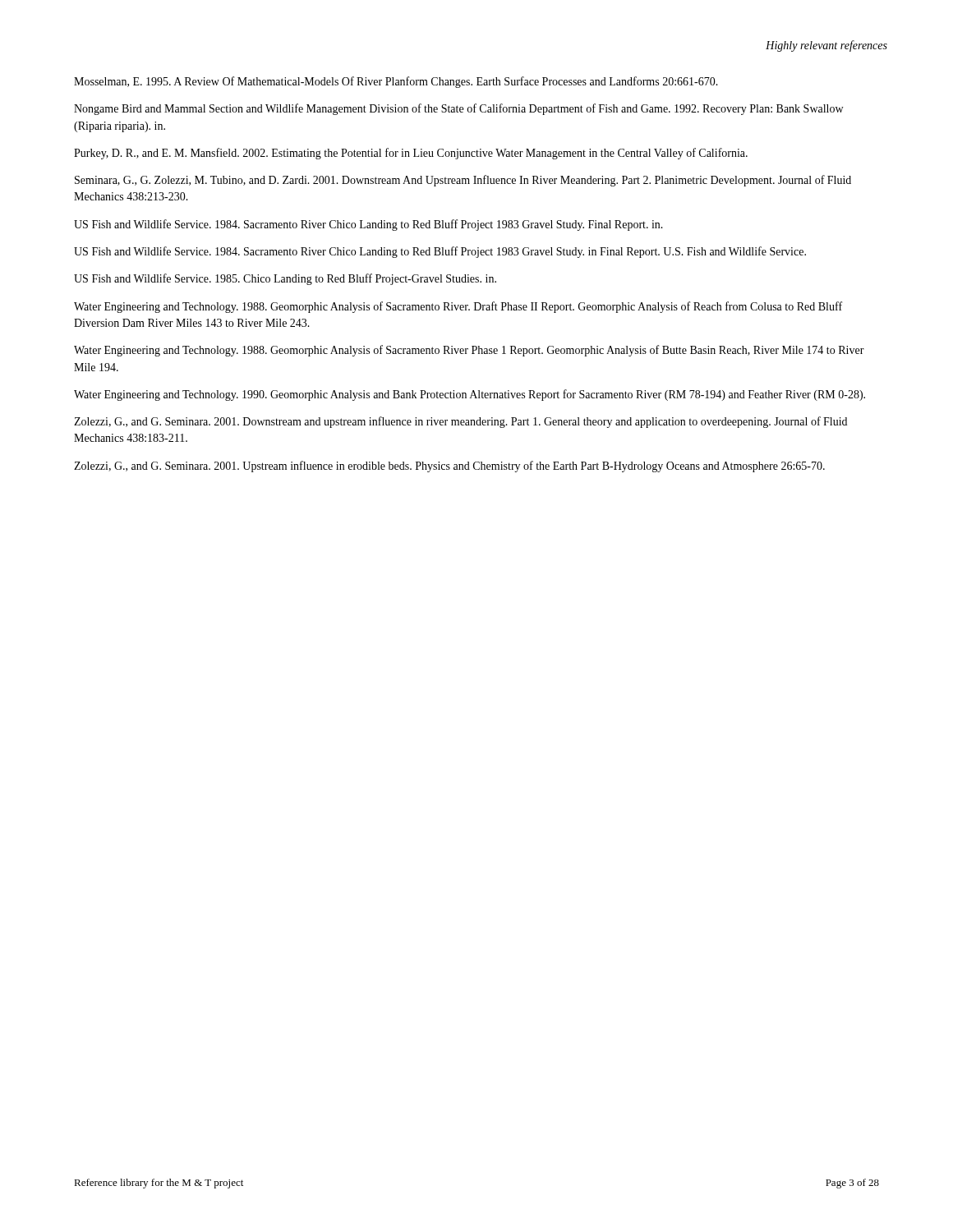Click on the passage starting "Seminara, G., G. Zolezzi, M."
The image size is (953, 1232).
[463, 189]
